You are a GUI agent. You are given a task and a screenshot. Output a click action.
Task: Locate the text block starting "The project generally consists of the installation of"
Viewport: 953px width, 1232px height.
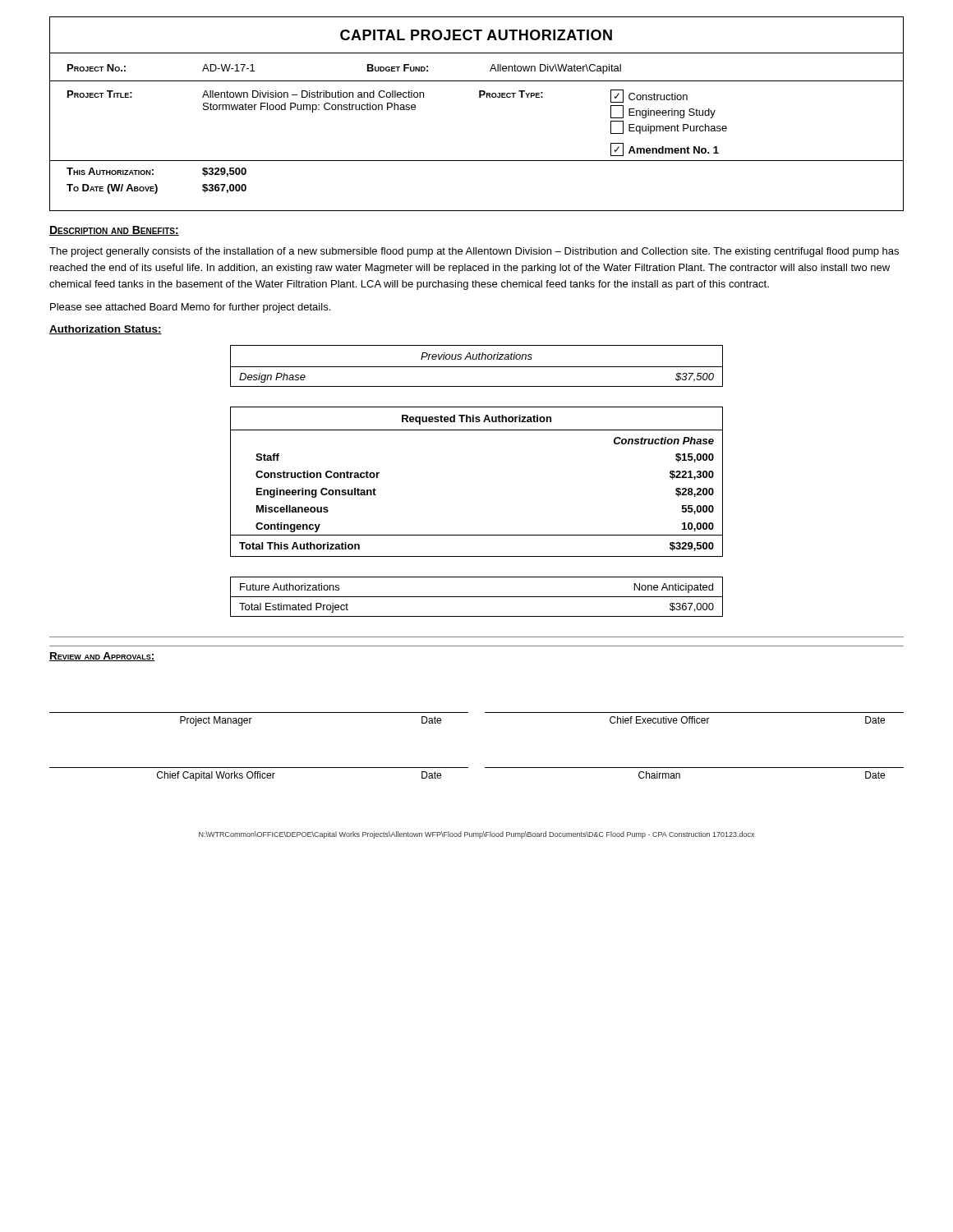pyautogui.click(x=474, y=267)
